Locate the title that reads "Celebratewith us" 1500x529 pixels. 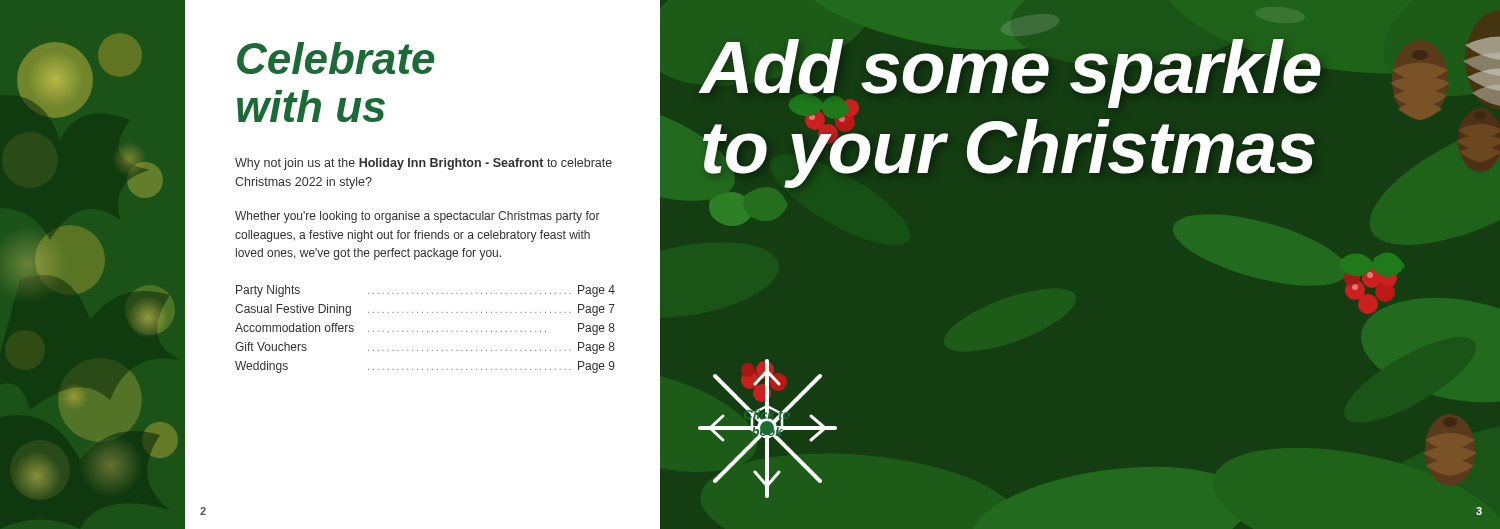pyautogui.click(x=335, y=83)
